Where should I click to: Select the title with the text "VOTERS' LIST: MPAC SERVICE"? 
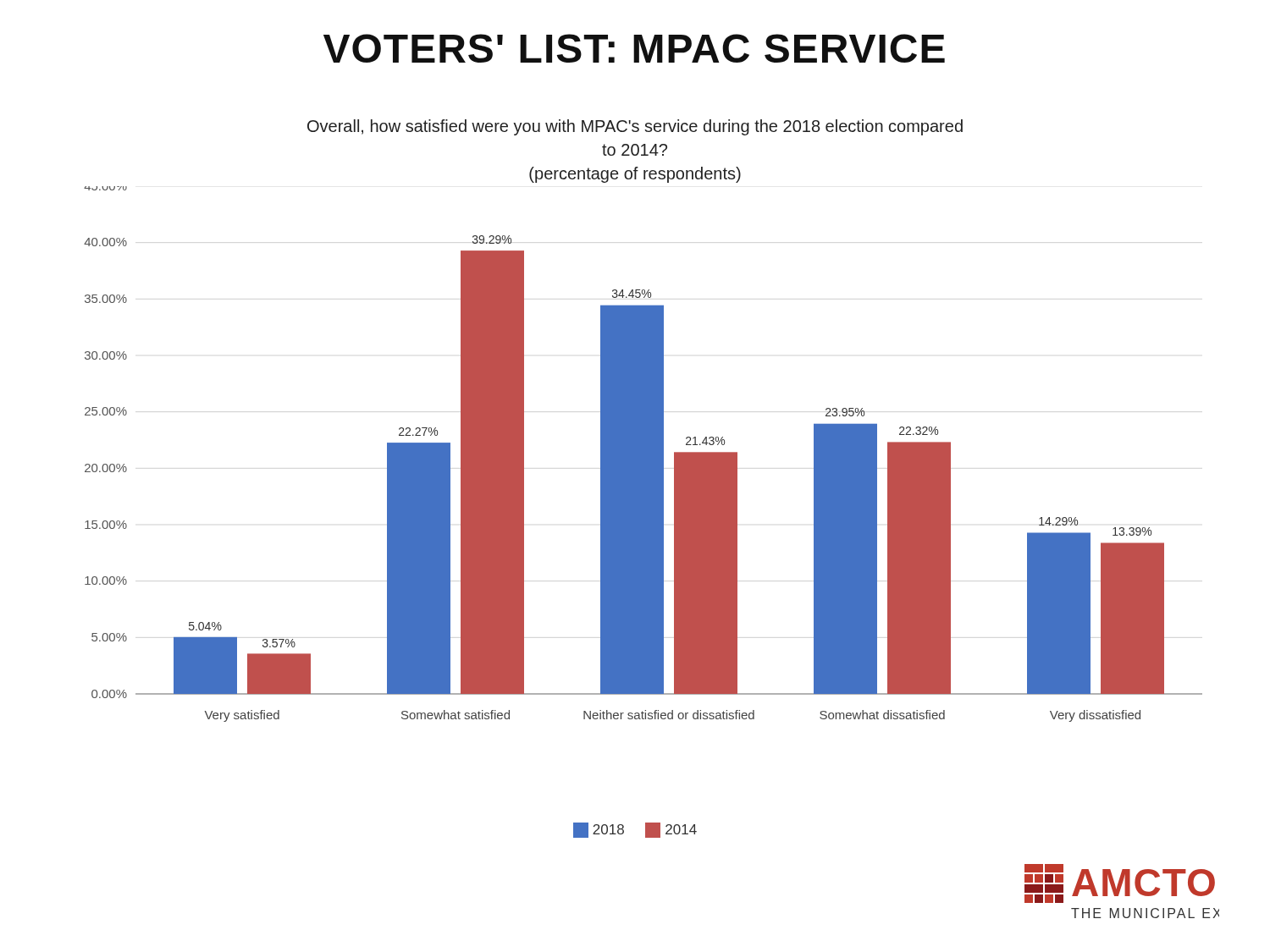[x=635, y=49]
